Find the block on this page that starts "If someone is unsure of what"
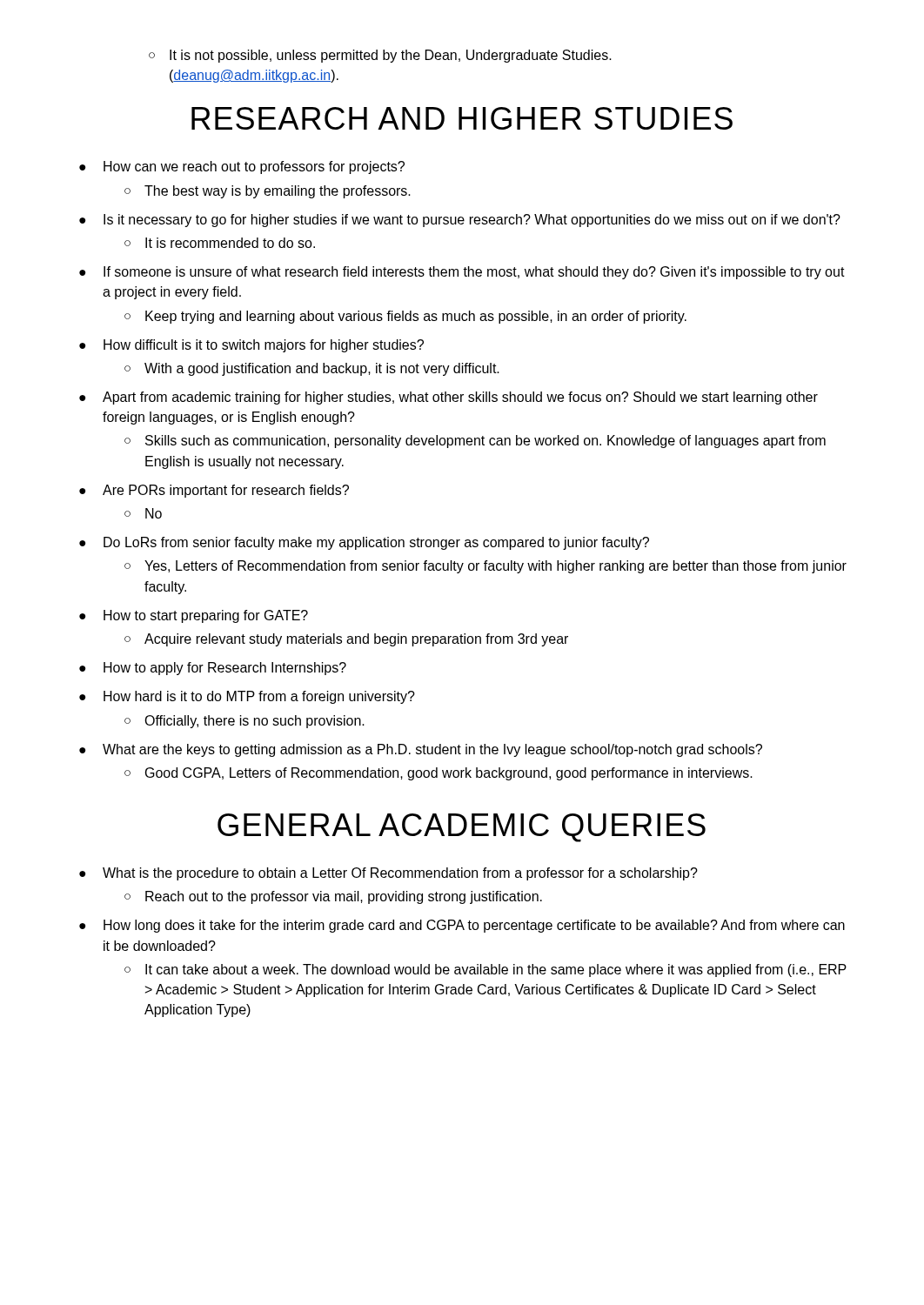 point(474,273)
